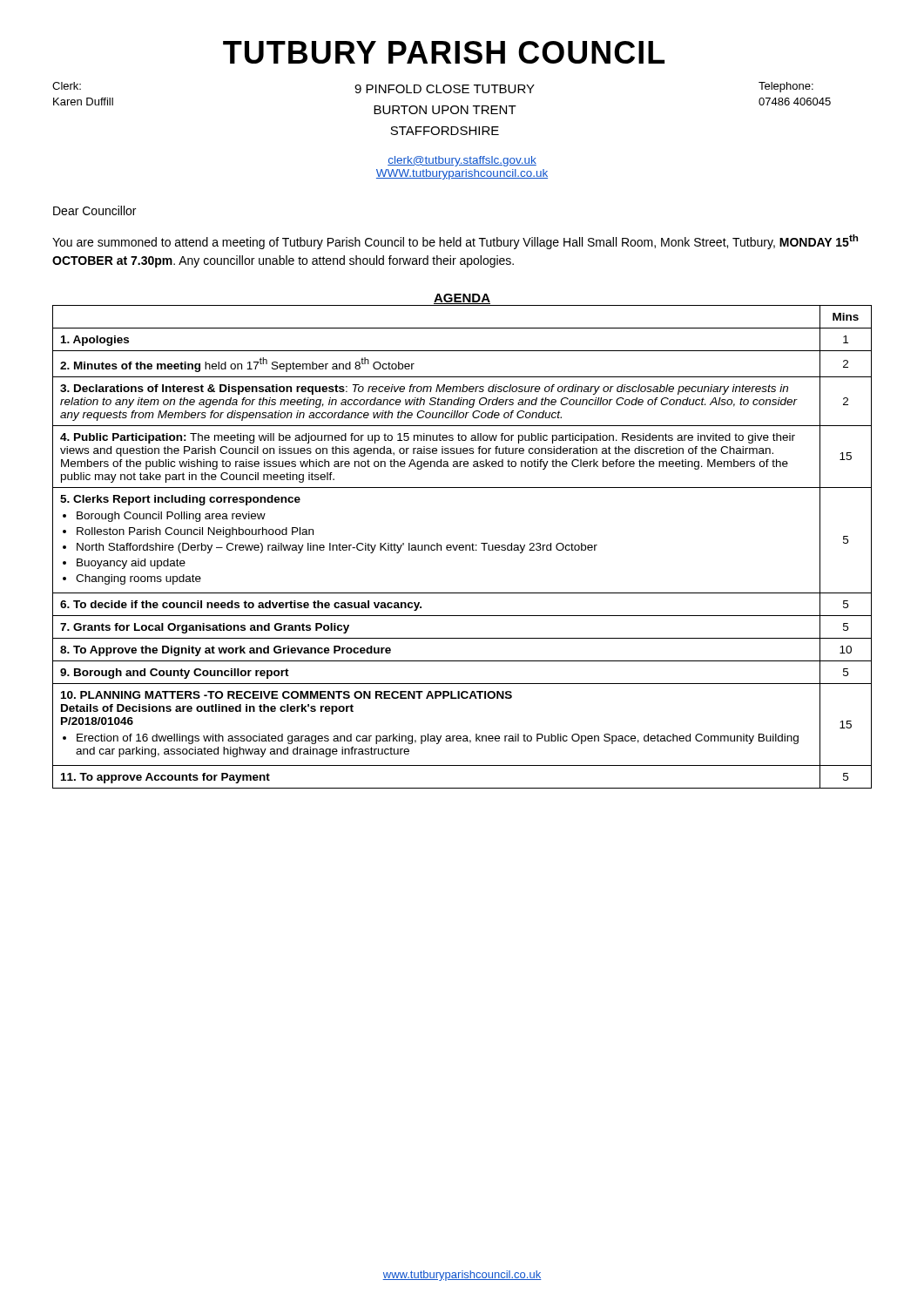
Task: Point to the block beginning "You are summoned to attend a meeting"
Action: [455, 250]
